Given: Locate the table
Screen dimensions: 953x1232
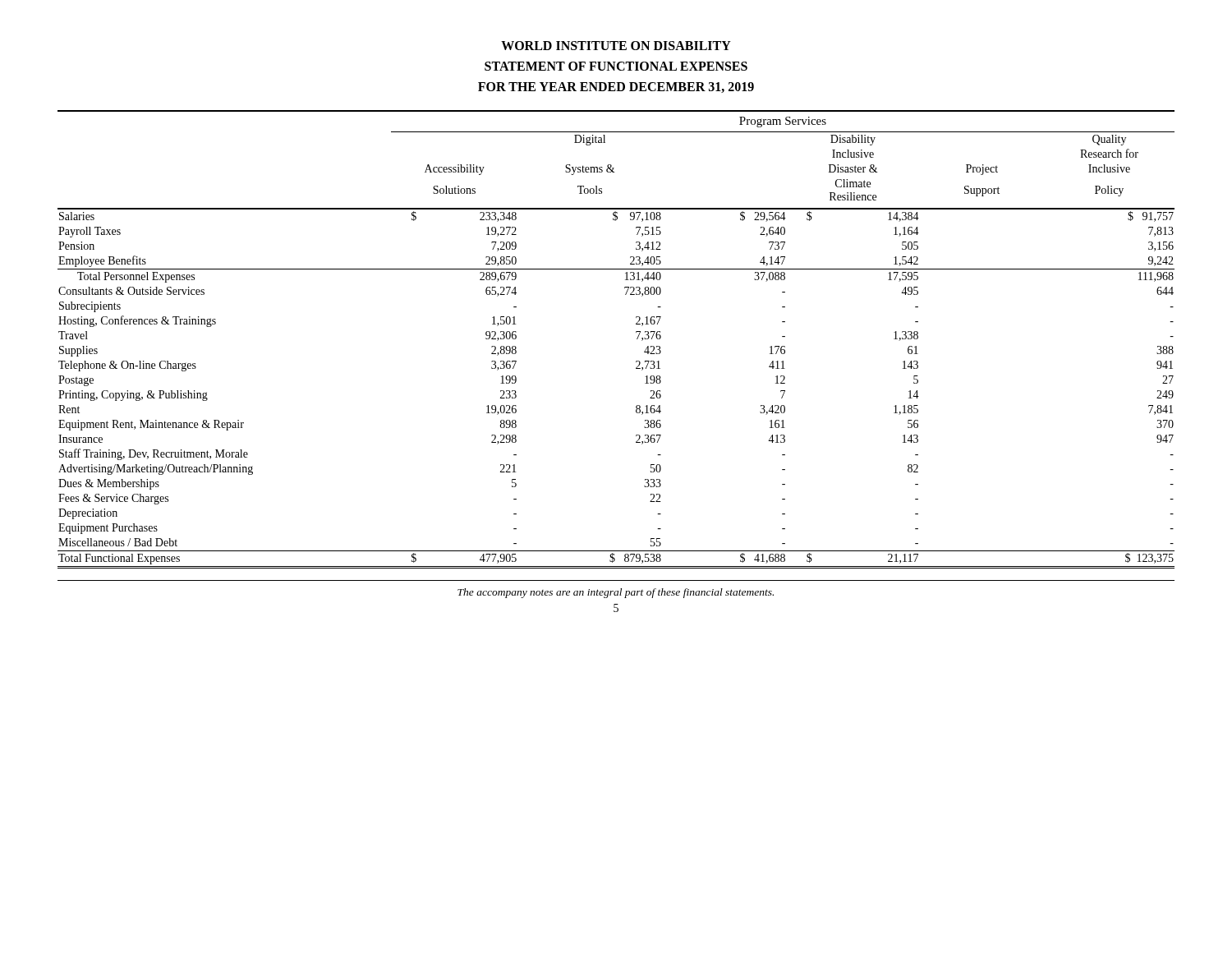Looking at the screenshot, I should [x=616, y=340].
